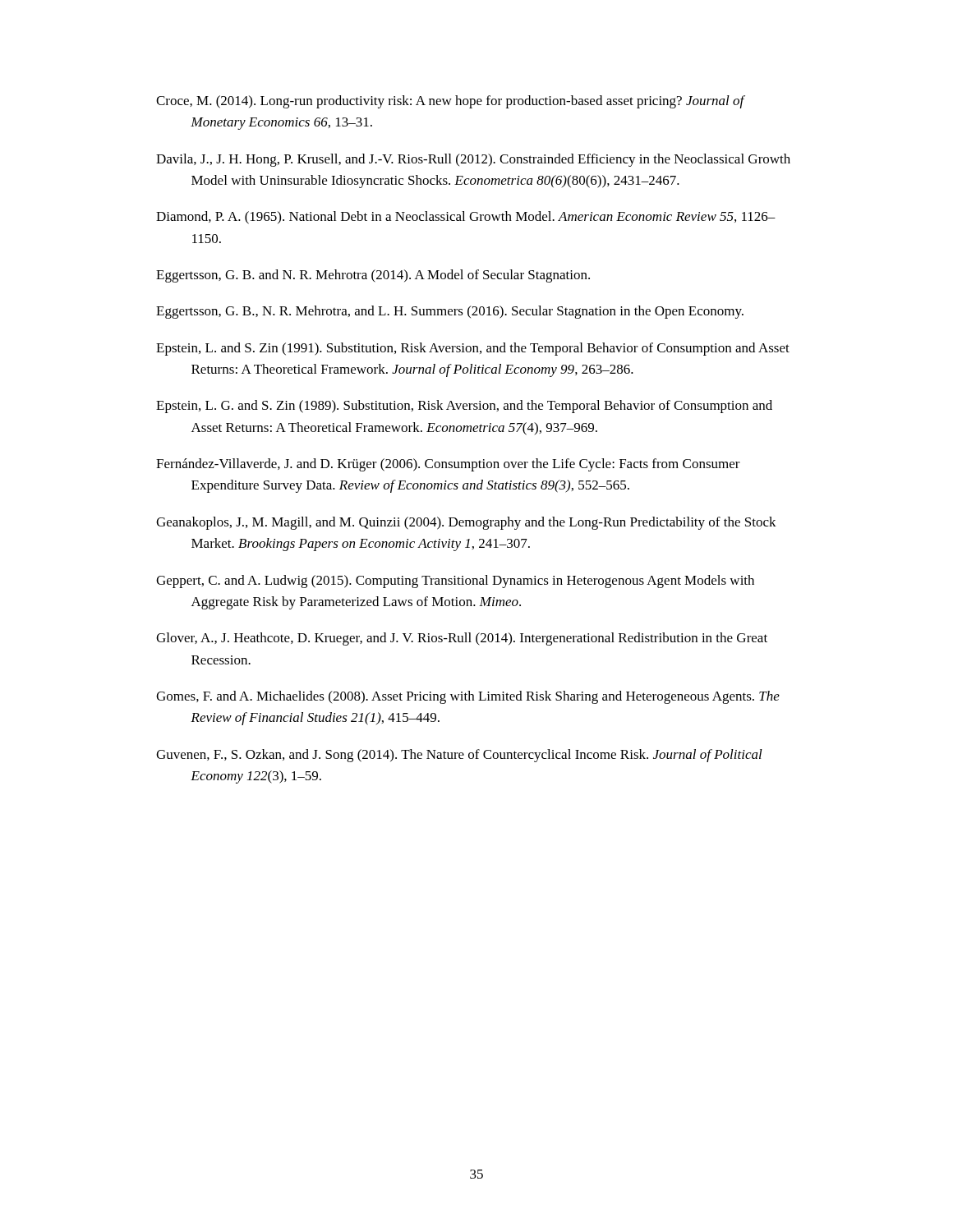Point to the passage starting "Eggertsson, G. B., N."
Viewport: 953px width, 1232px height.
click(450, 311)
